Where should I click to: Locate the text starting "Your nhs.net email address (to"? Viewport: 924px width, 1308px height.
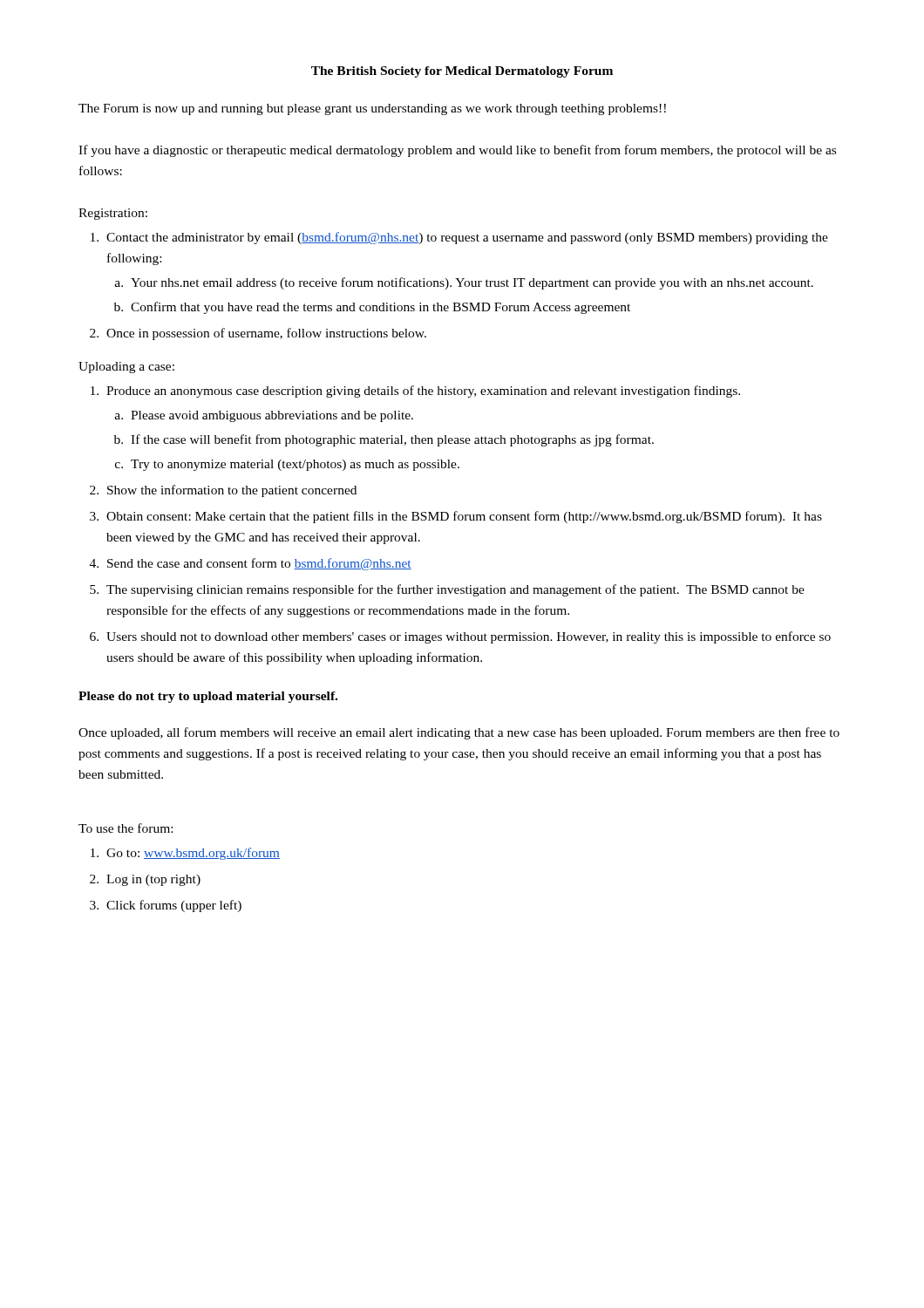tap(472, 282)
